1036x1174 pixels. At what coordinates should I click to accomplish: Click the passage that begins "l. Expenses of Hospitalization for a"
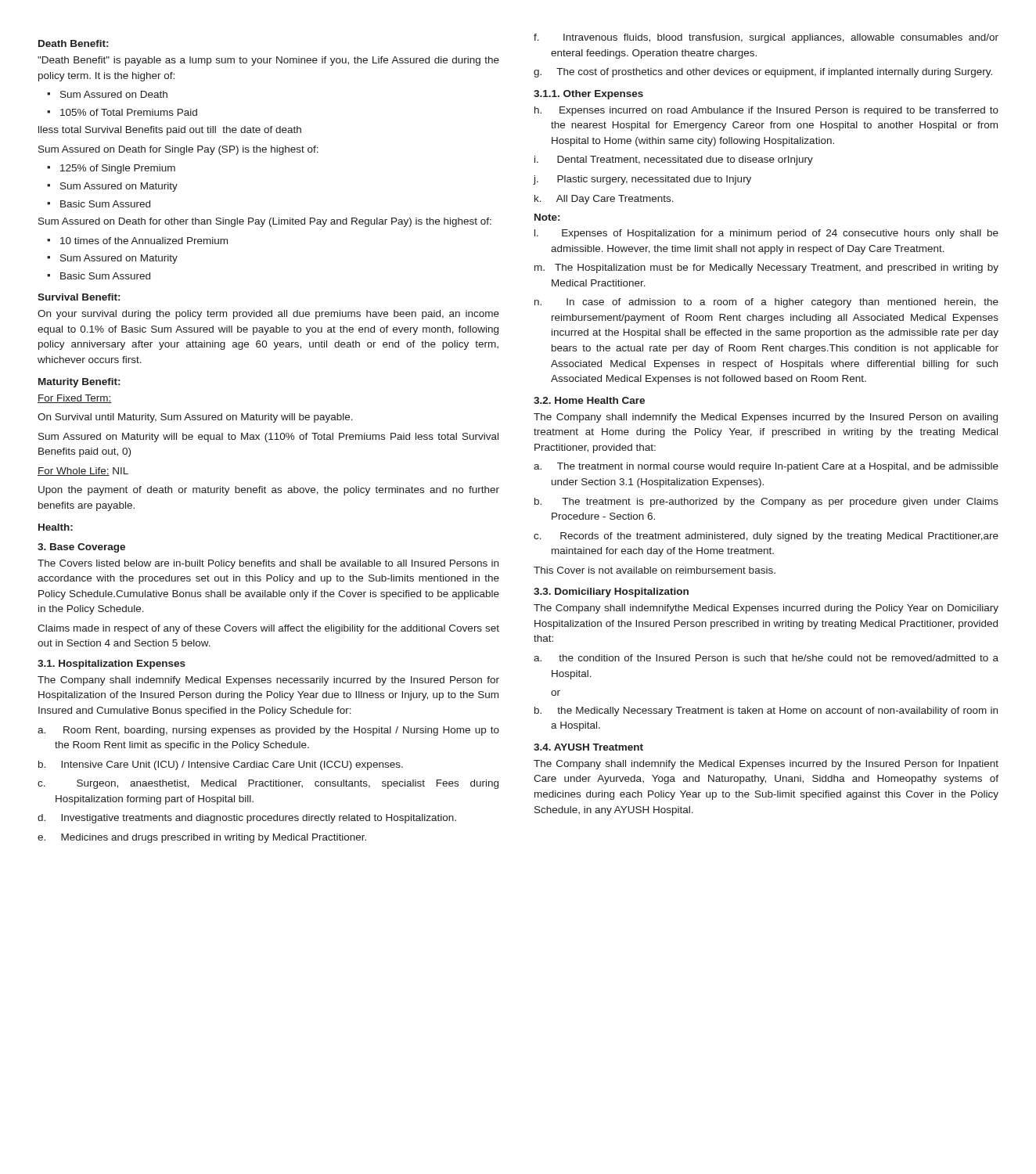766,240
